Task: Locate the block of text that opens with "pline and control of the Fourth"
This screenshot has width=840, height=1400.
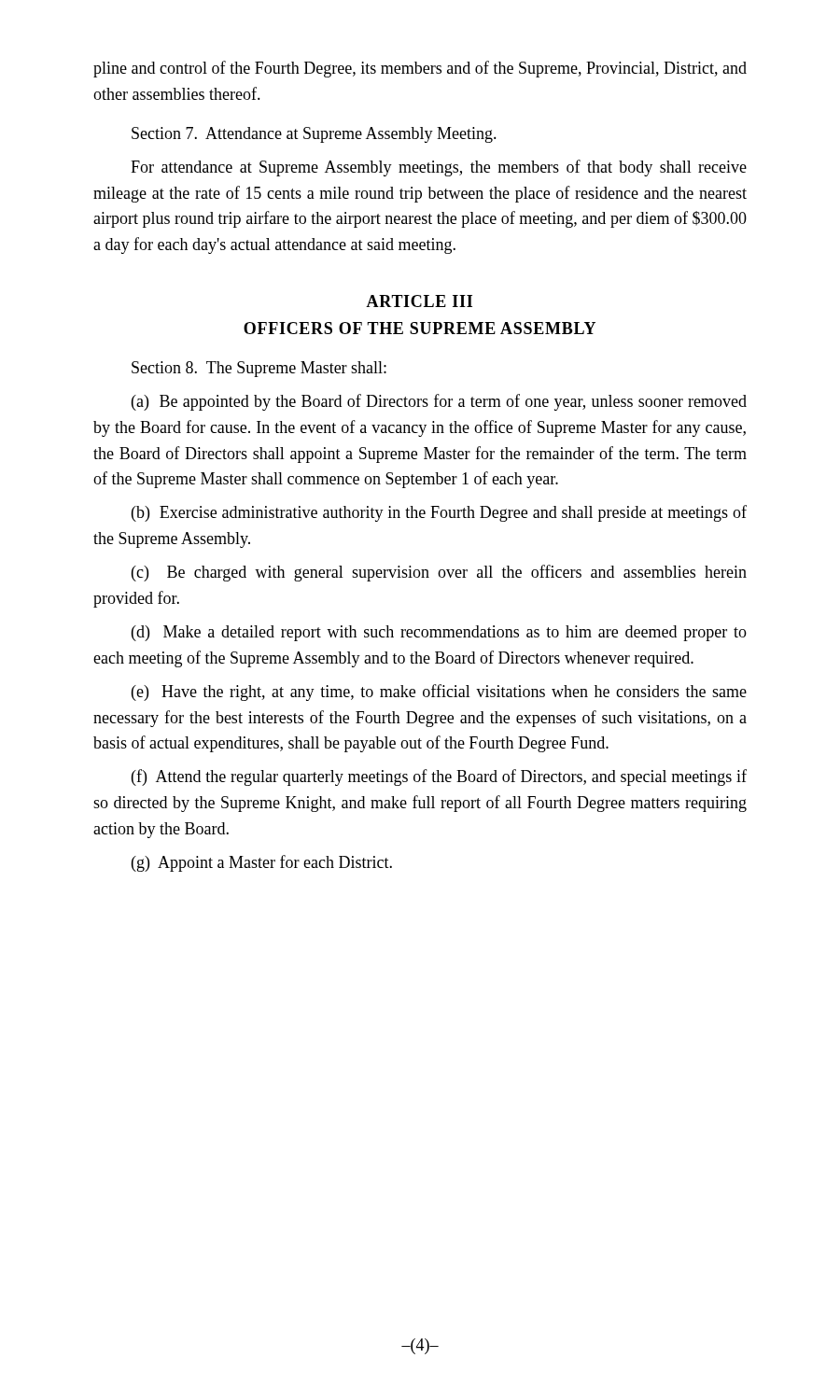Action: [420, 81]
